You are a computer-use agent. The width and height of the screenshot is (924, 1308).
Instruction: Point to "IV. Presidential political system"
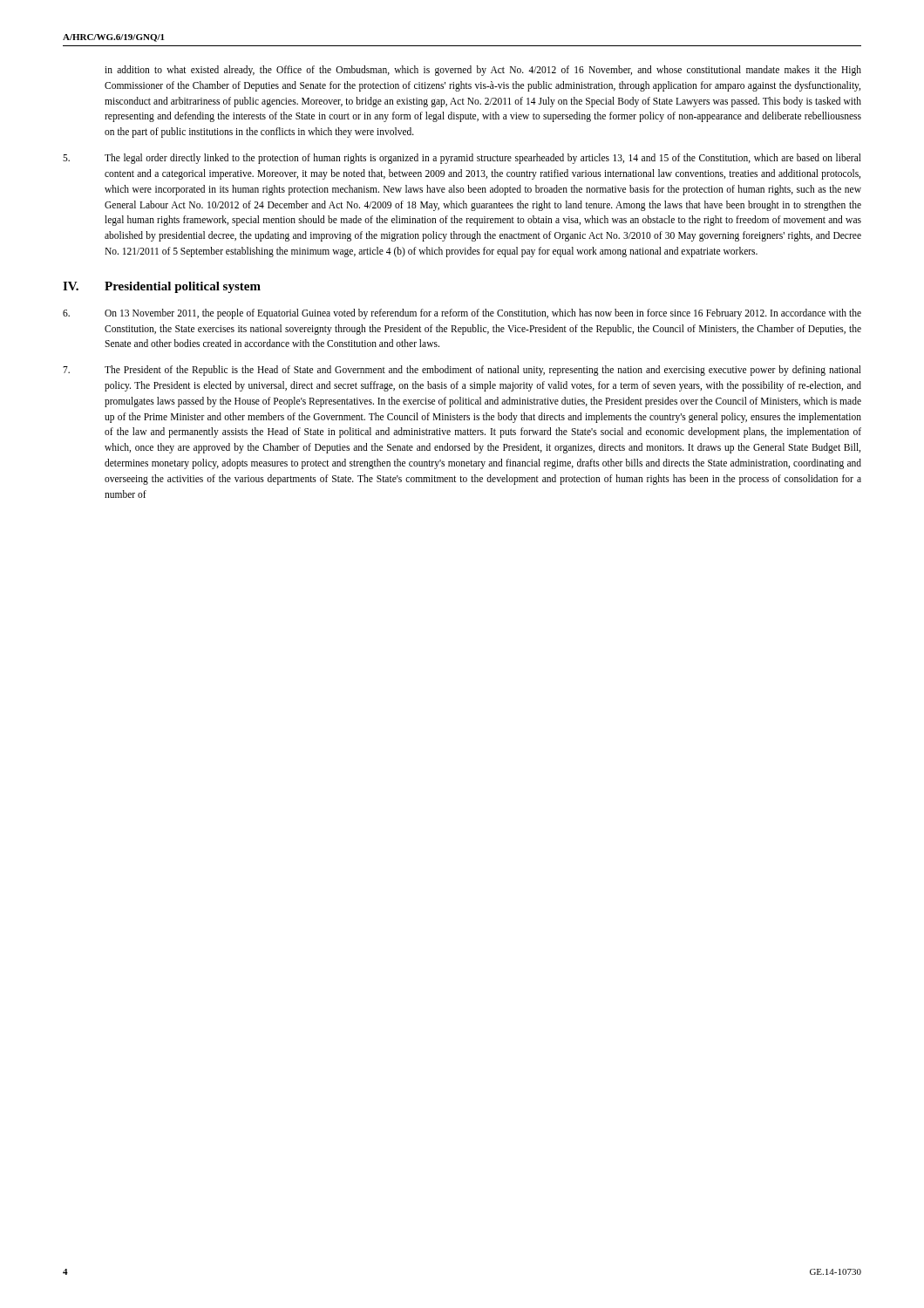coord(162,286)
